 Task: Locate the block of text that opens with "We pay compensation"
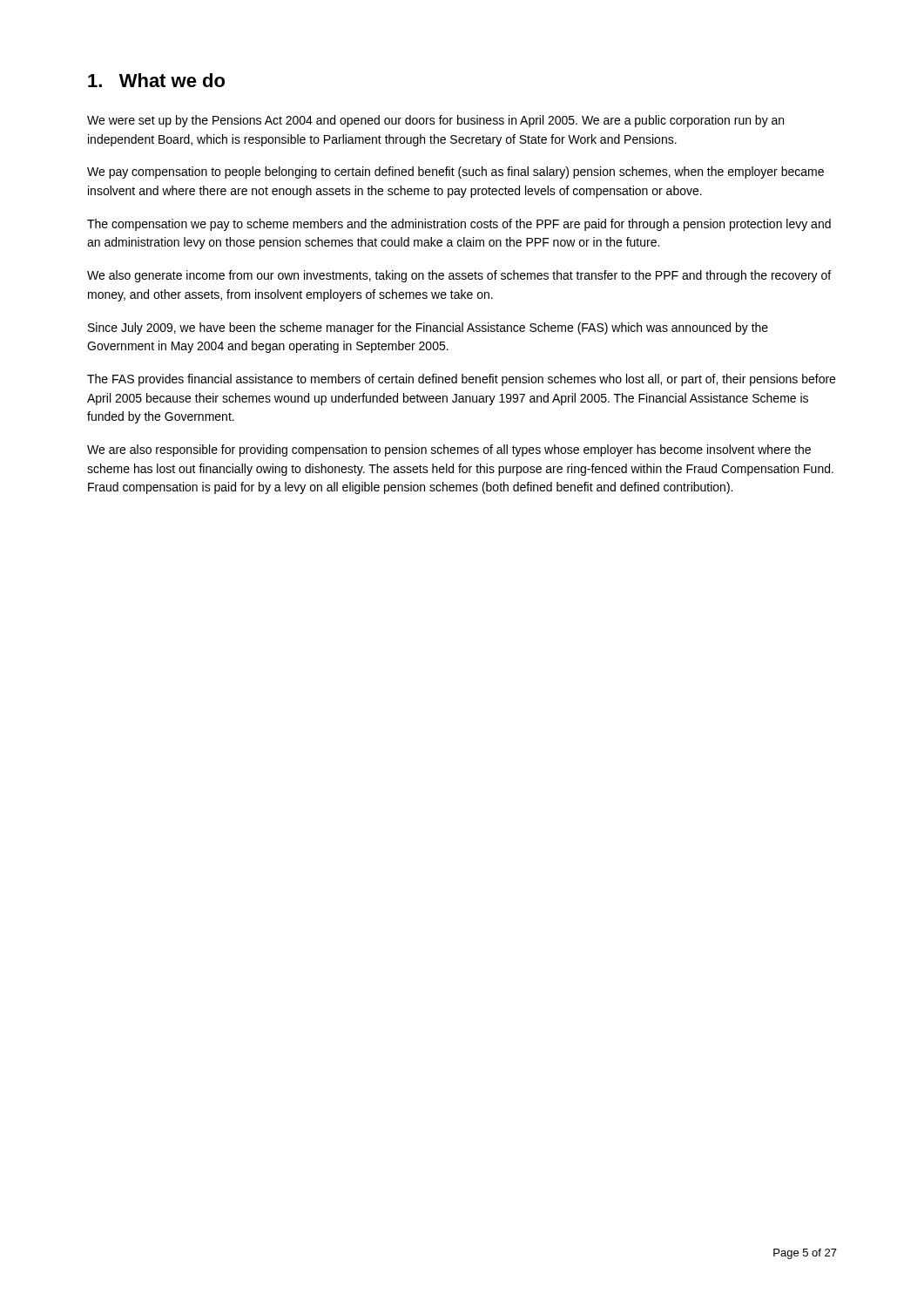click(x=456, y=181)
